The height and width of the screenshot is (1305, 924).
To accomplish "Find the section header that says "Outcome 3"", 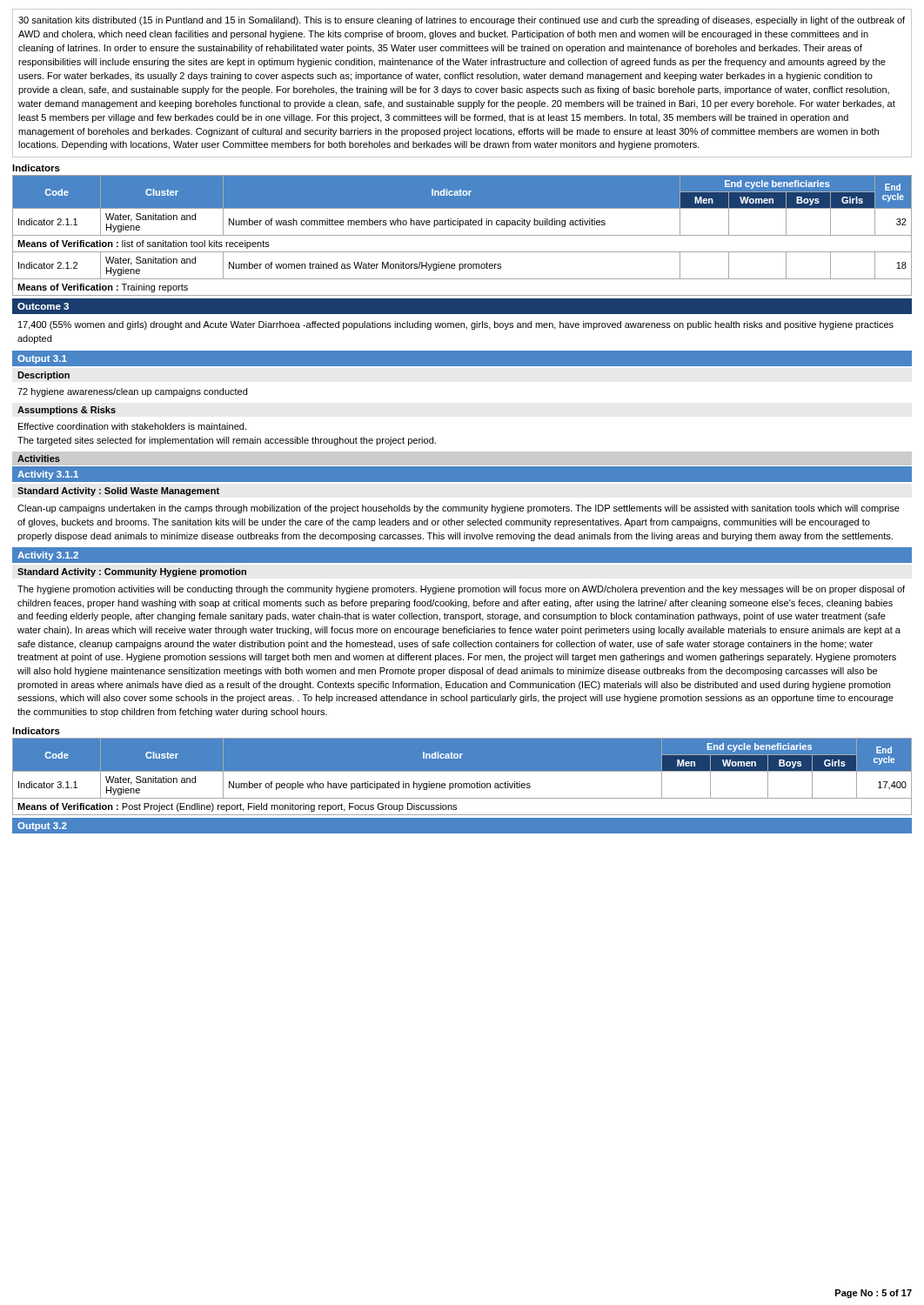I will pos(462,307).
